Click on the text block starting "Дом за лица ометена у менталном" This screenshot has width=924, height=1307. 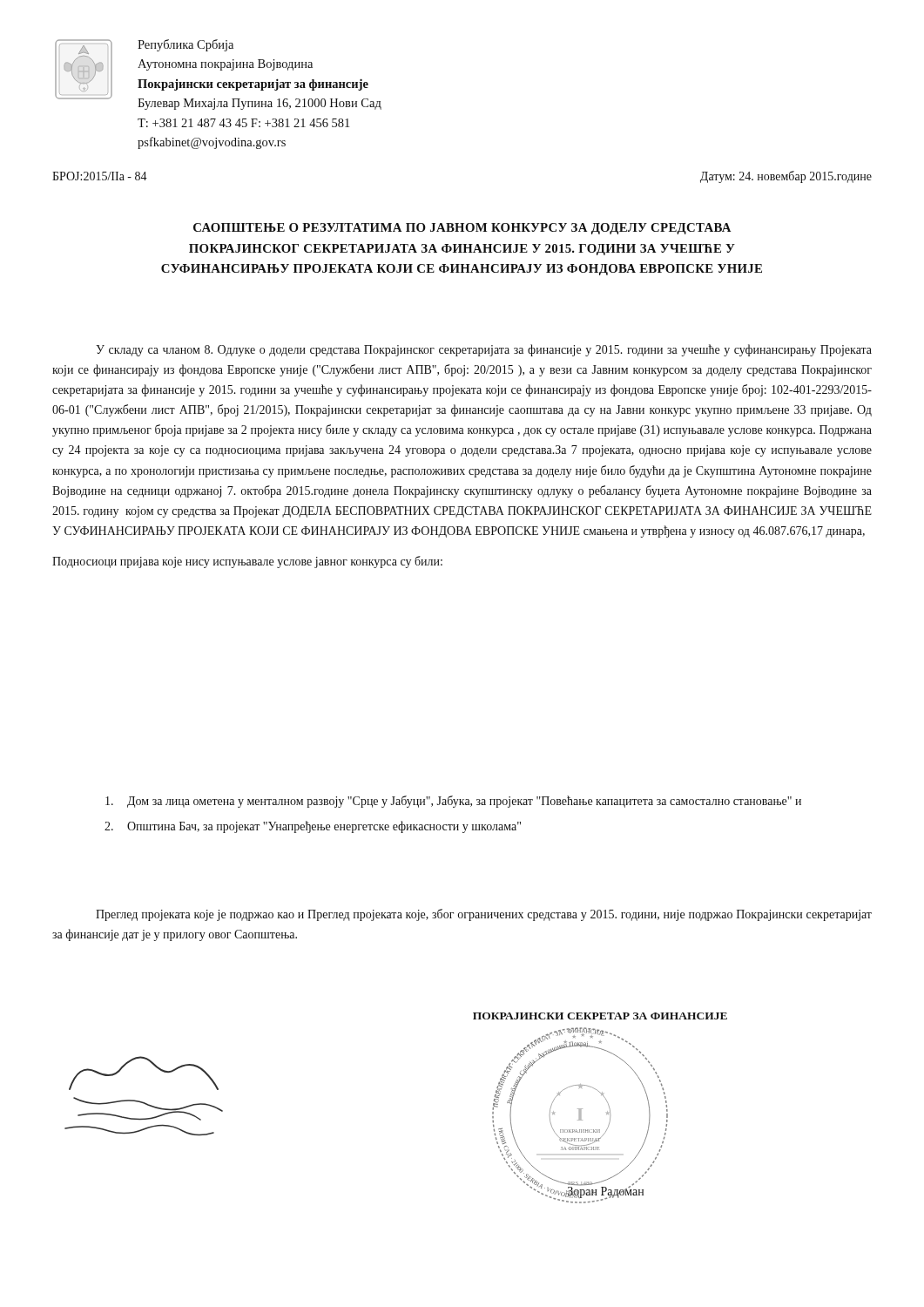pyautogui.click(x=488, y=801)
